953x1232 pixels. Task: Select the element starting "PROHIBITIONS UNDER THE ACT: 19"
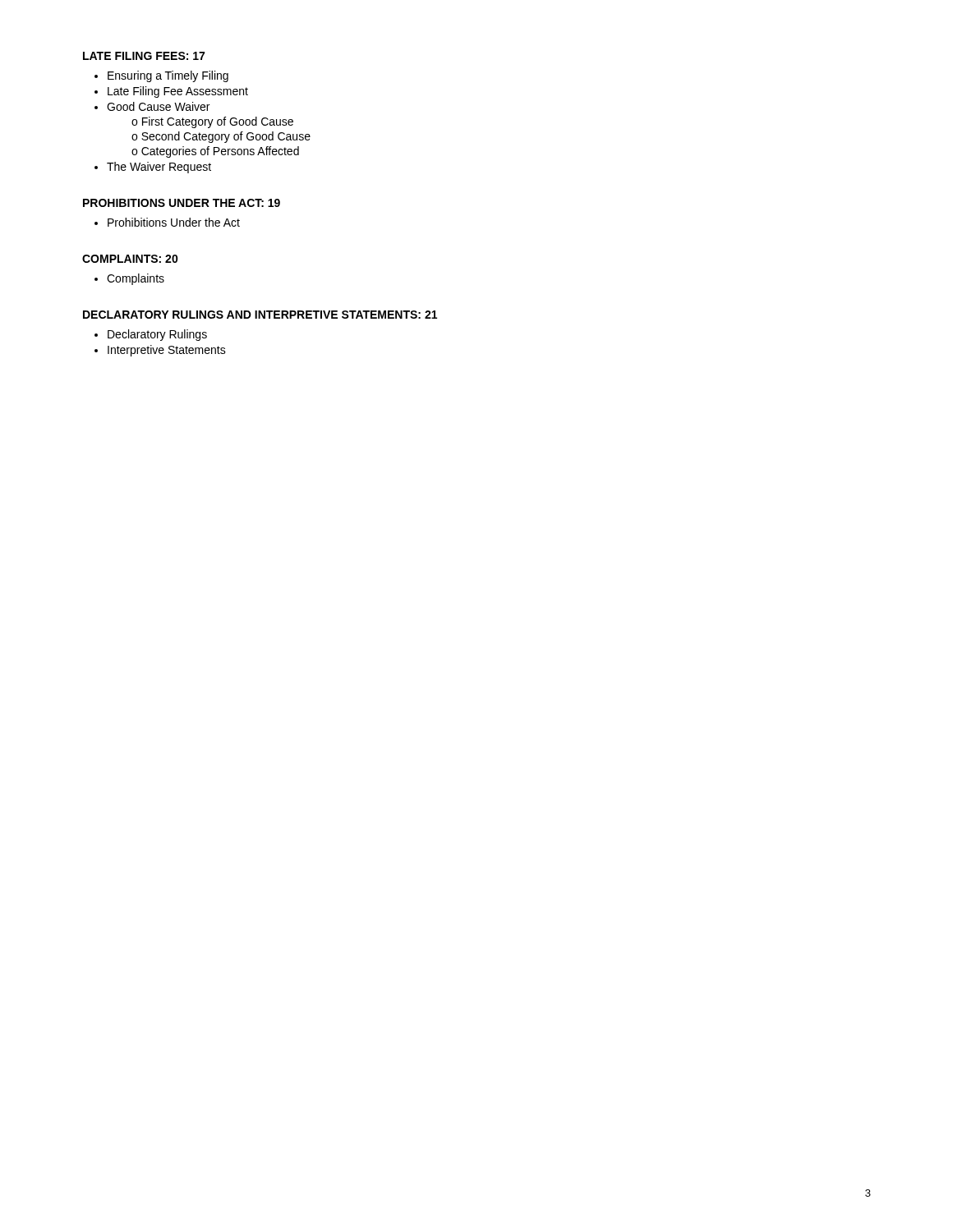click(x=181, y=203)
